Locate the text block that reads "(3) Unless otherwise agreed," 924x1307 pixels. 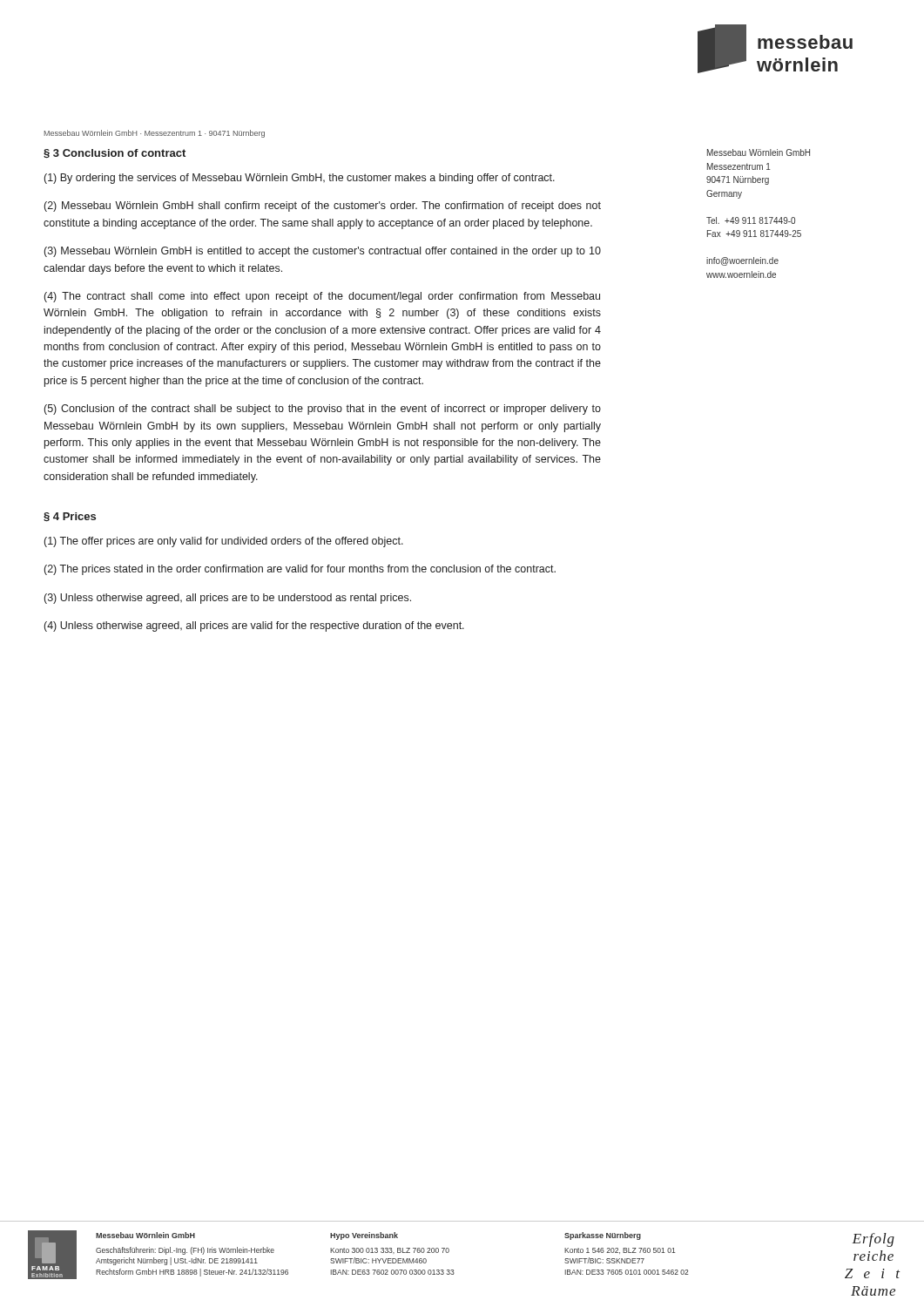tap(228, 597)
